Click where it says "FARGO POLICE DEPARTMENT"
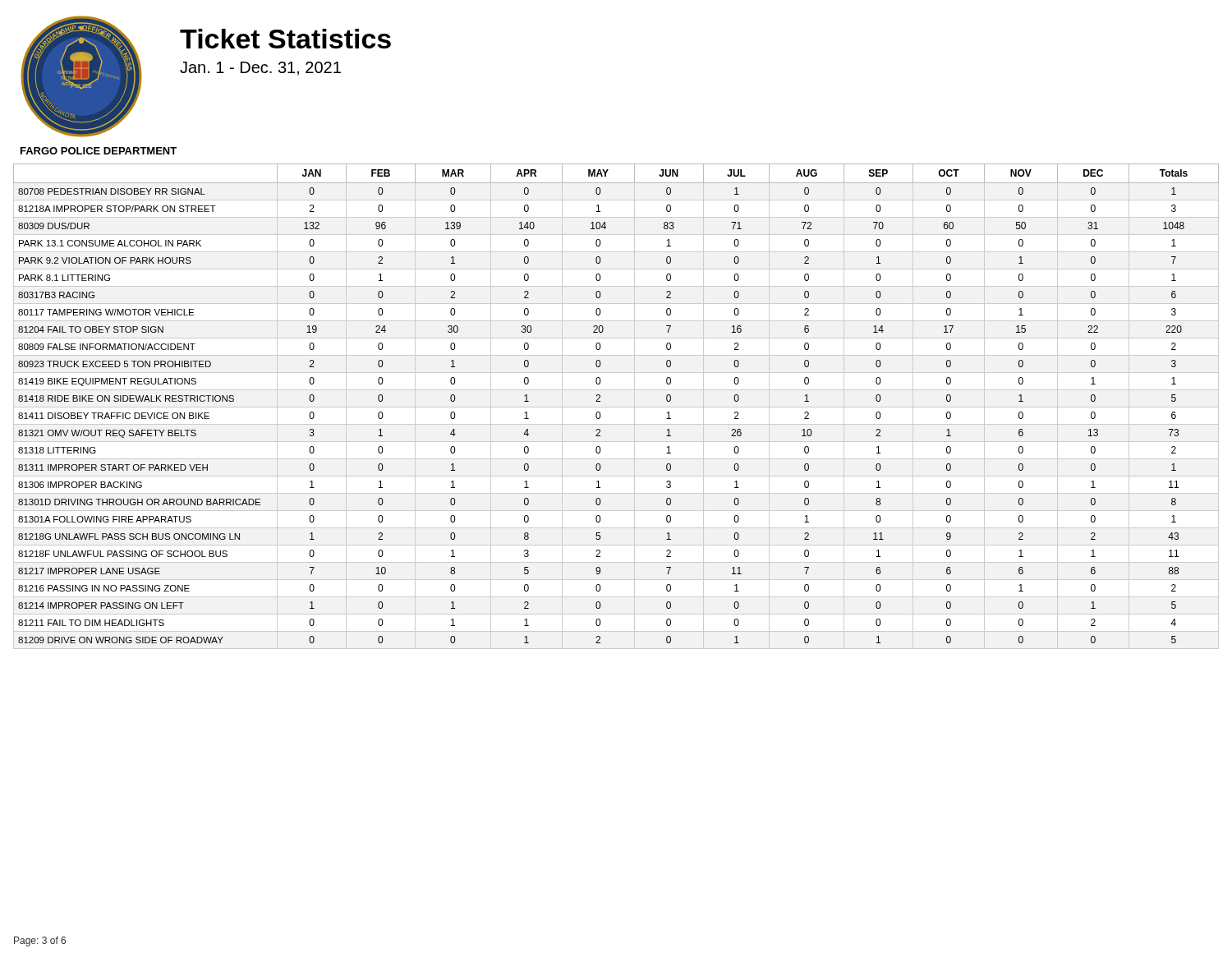This screenshot has width=1232, height=953. coord(98,151)
